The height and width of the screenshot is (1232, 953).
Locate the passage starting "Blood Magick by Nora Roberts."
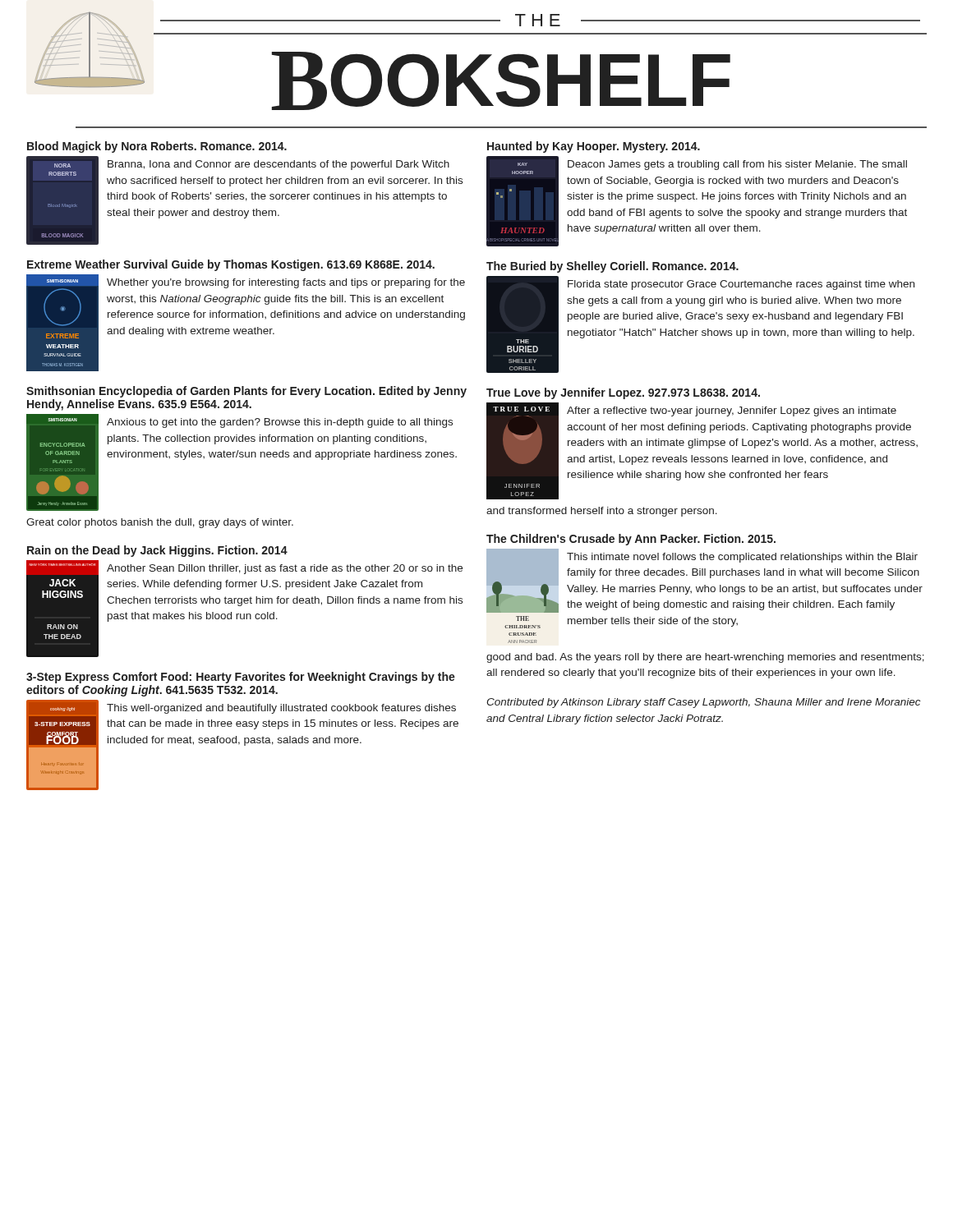click(157, 146)
